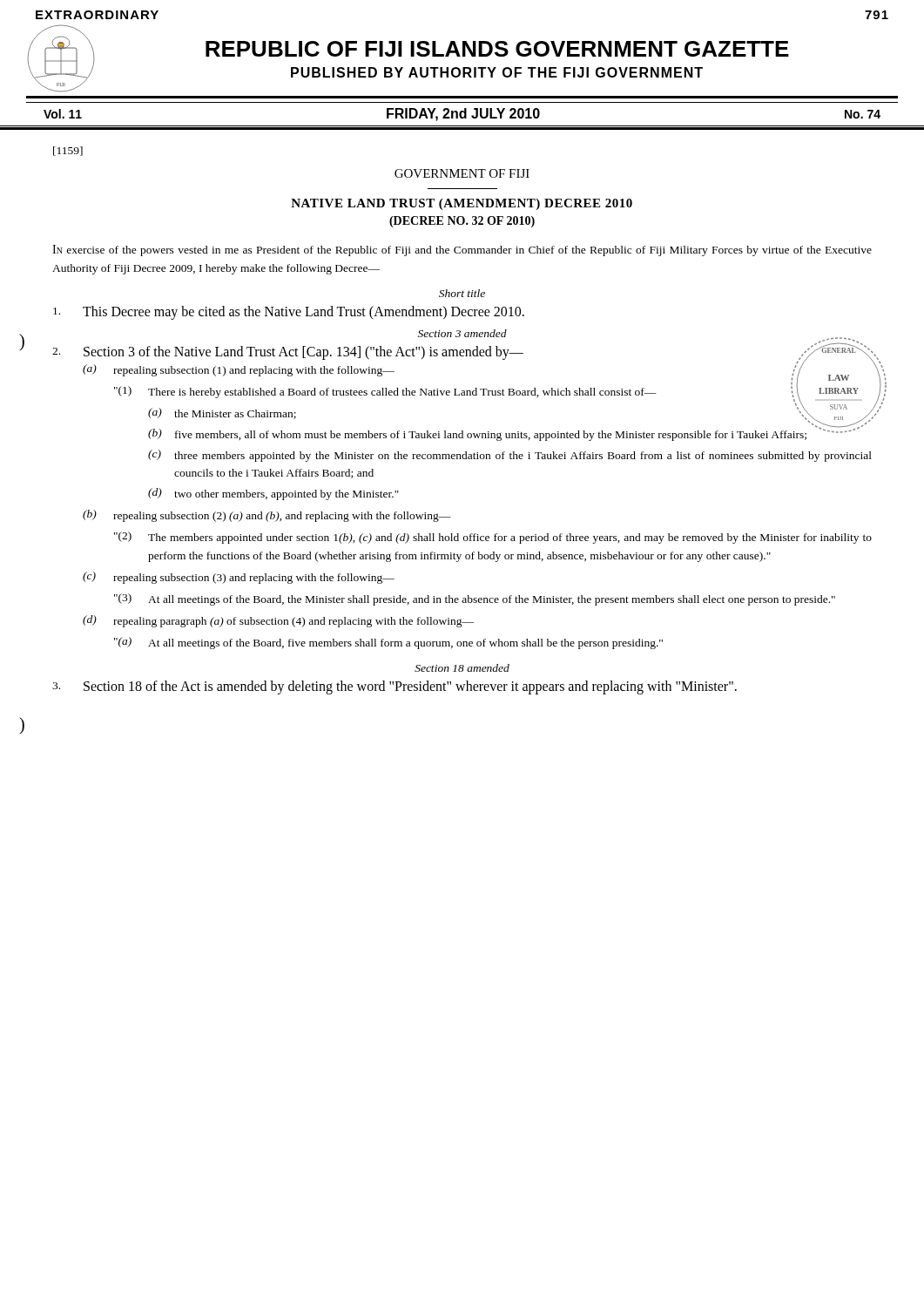Image resolution: width=924 pixels, height=1307 pixels.
Task: Locate the block of text that opens with "(d) two other members, appointed"
Action: tap(273, 494)
